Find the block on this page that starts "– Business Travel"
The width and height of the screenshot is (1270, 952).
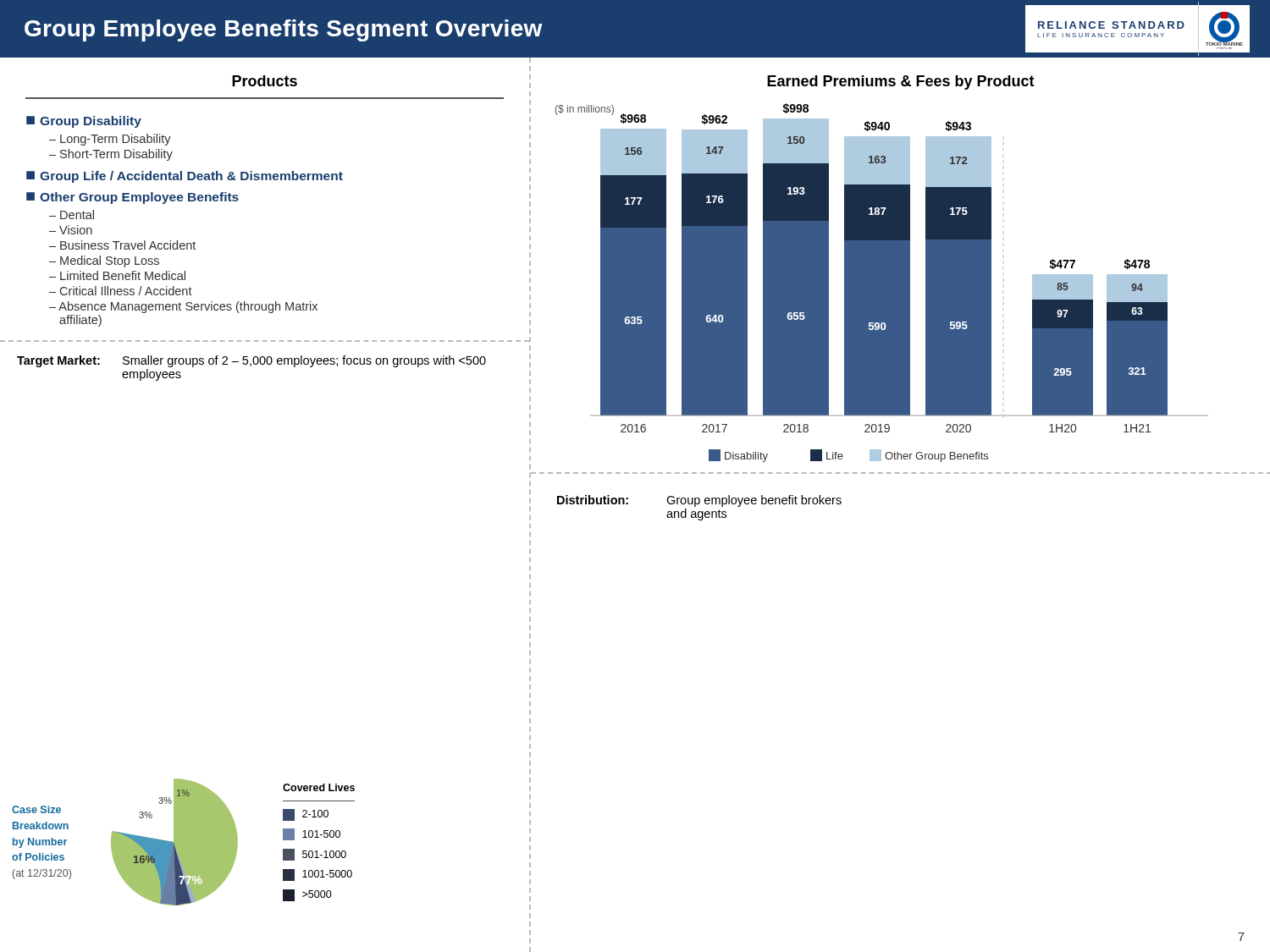[122, 245]
